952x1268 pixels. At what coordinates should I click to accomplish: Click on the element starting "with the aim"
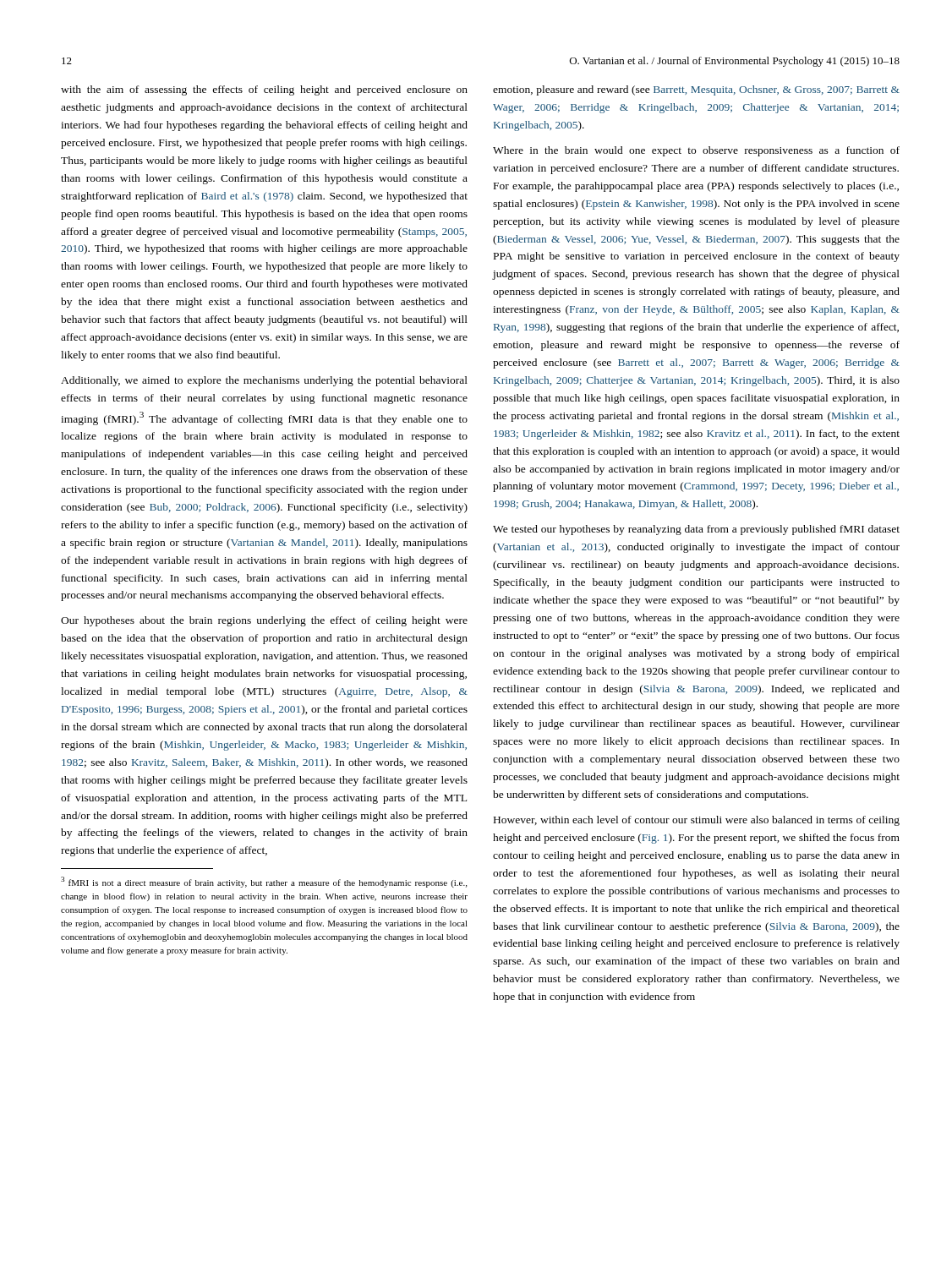[264, 222]
